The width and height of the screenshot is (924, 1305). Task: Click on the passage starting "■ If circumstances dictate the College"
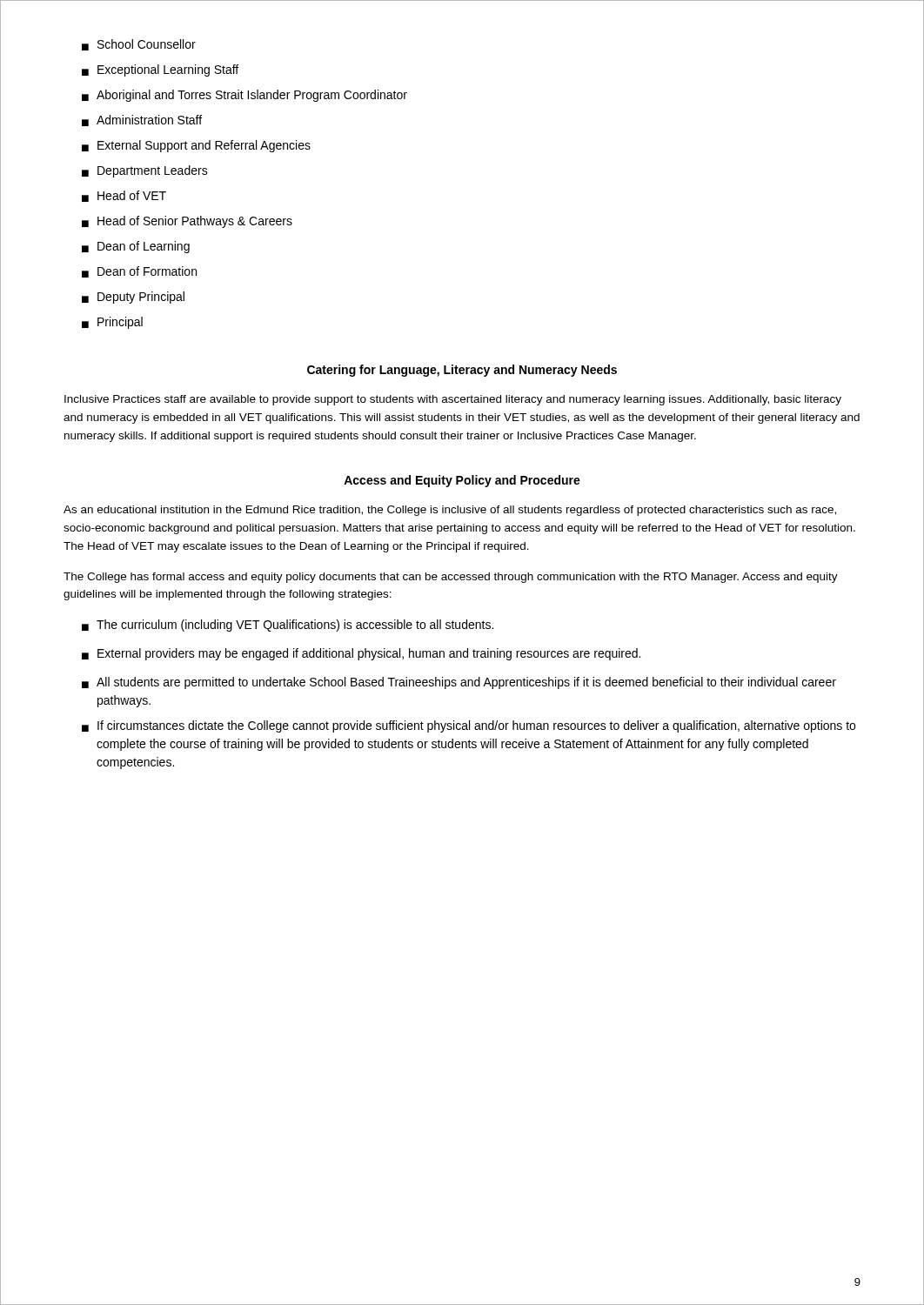click(471, 745)
